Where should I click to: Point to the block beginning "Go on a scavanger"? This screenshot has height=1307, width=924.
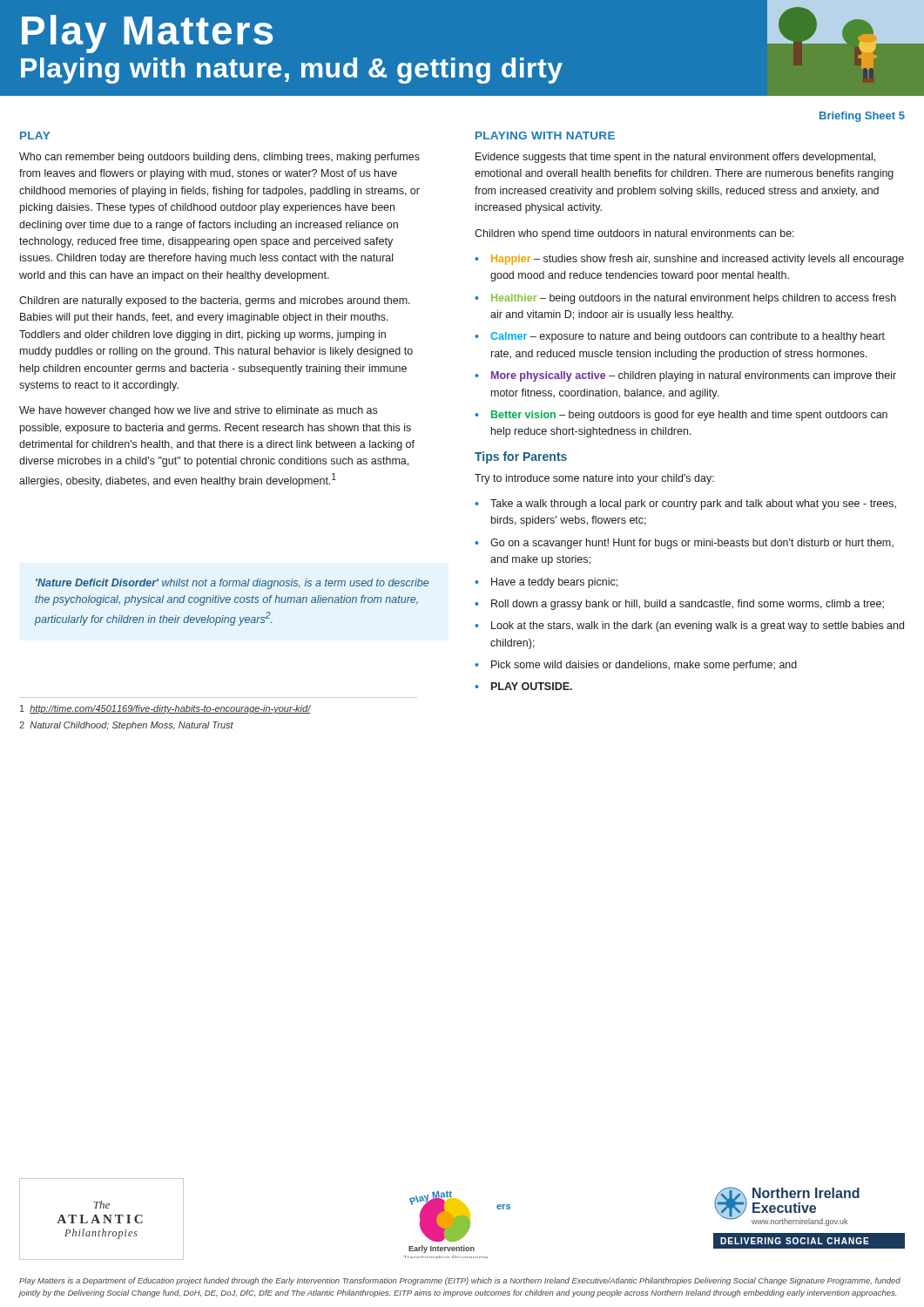pos(692,551)
